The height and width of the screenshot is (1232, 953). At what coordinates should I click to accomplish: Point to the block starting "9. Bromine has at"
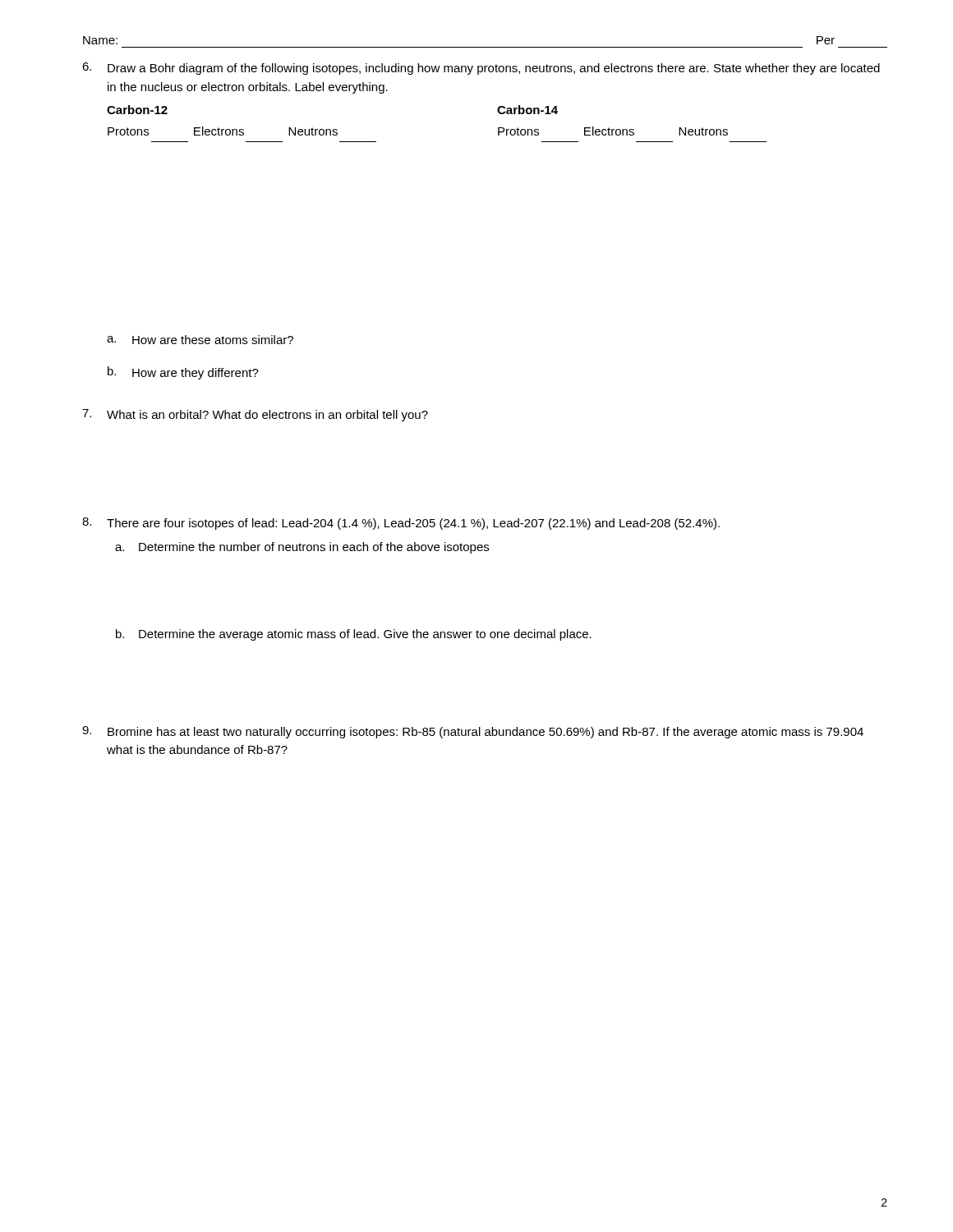click(x=485, y=741)
